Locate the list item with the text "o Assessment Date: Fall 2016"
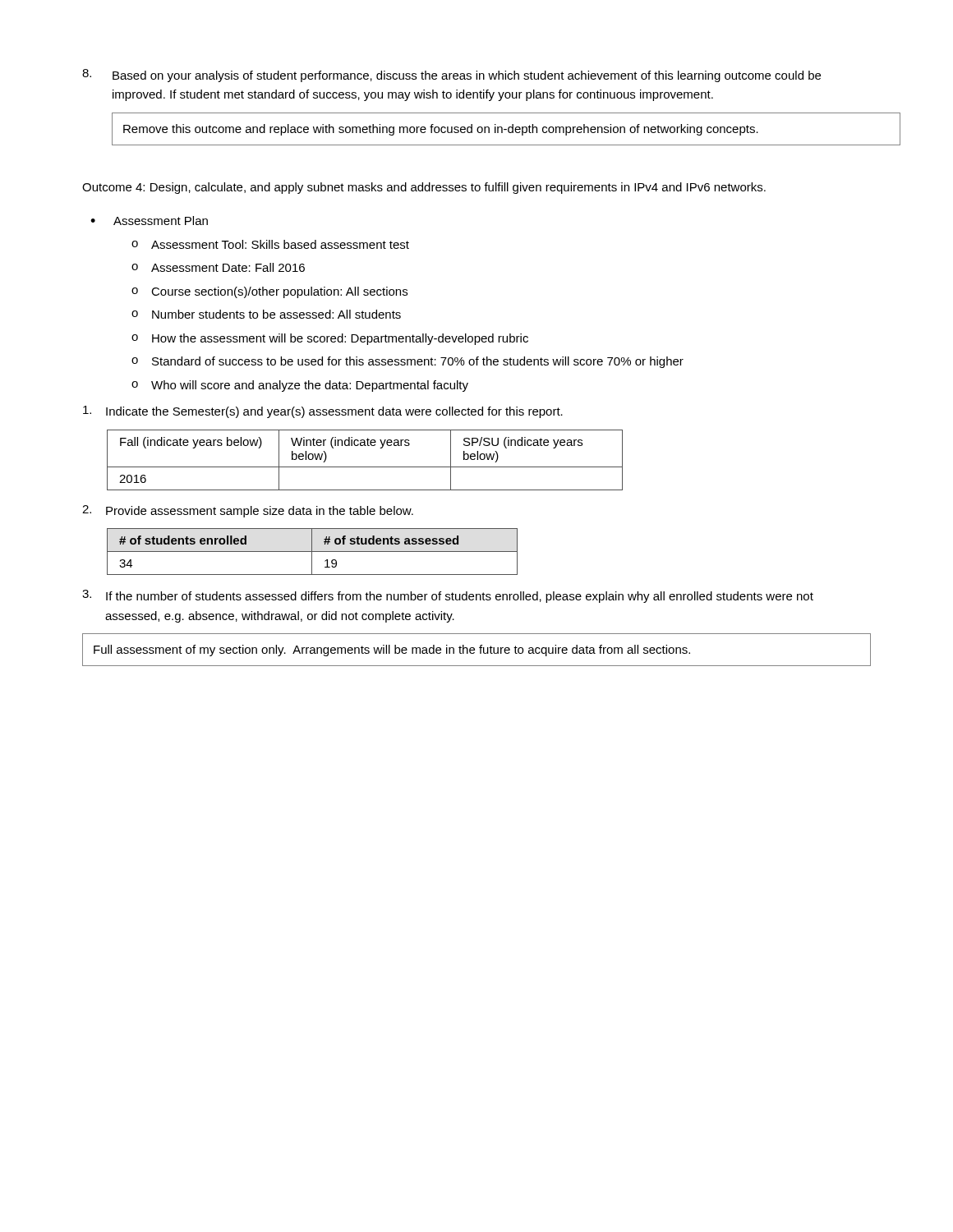 coord(218,267)
